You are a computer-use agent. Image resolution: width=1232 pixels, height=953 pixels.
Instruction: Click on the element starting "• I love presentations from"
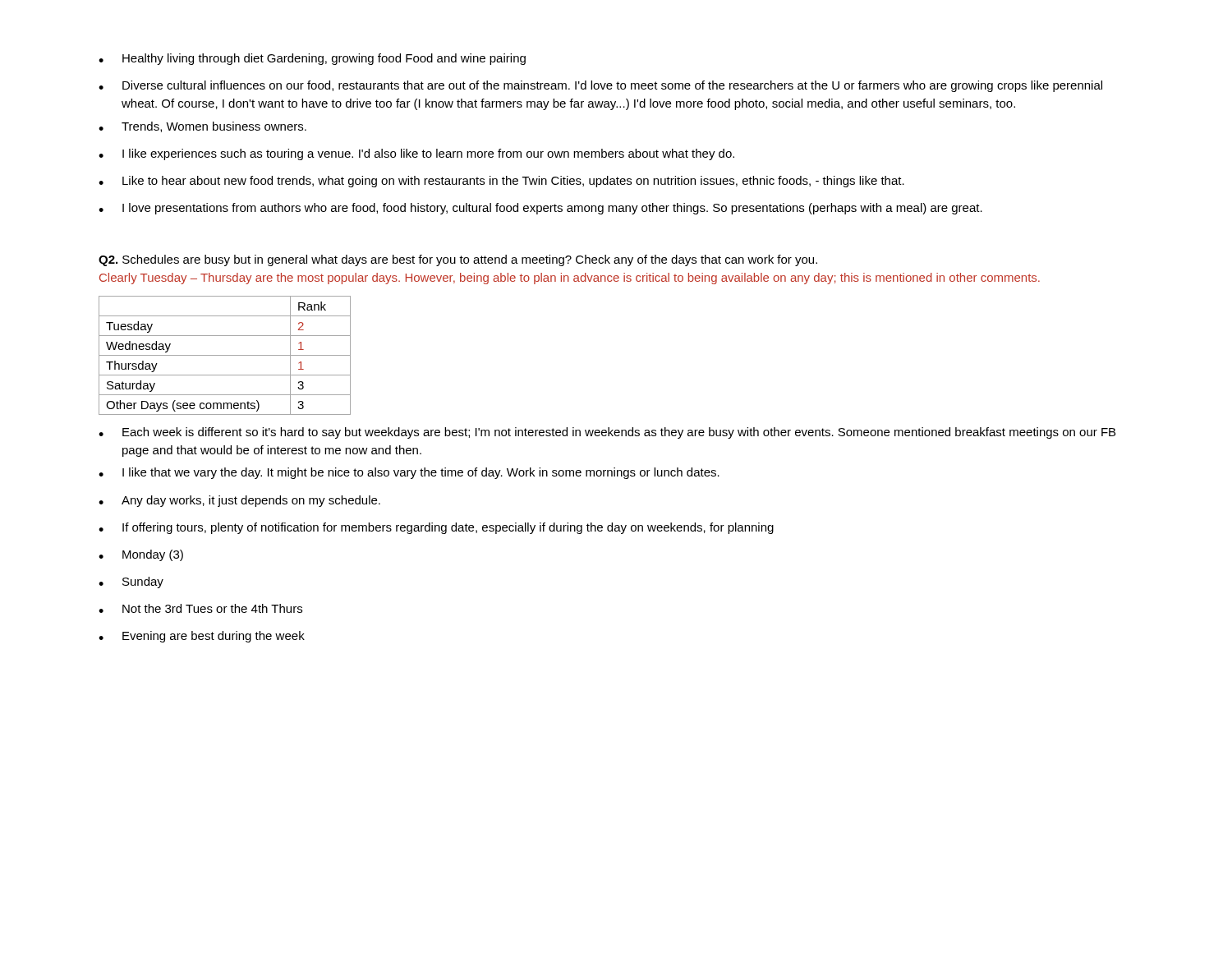point(616,210)
